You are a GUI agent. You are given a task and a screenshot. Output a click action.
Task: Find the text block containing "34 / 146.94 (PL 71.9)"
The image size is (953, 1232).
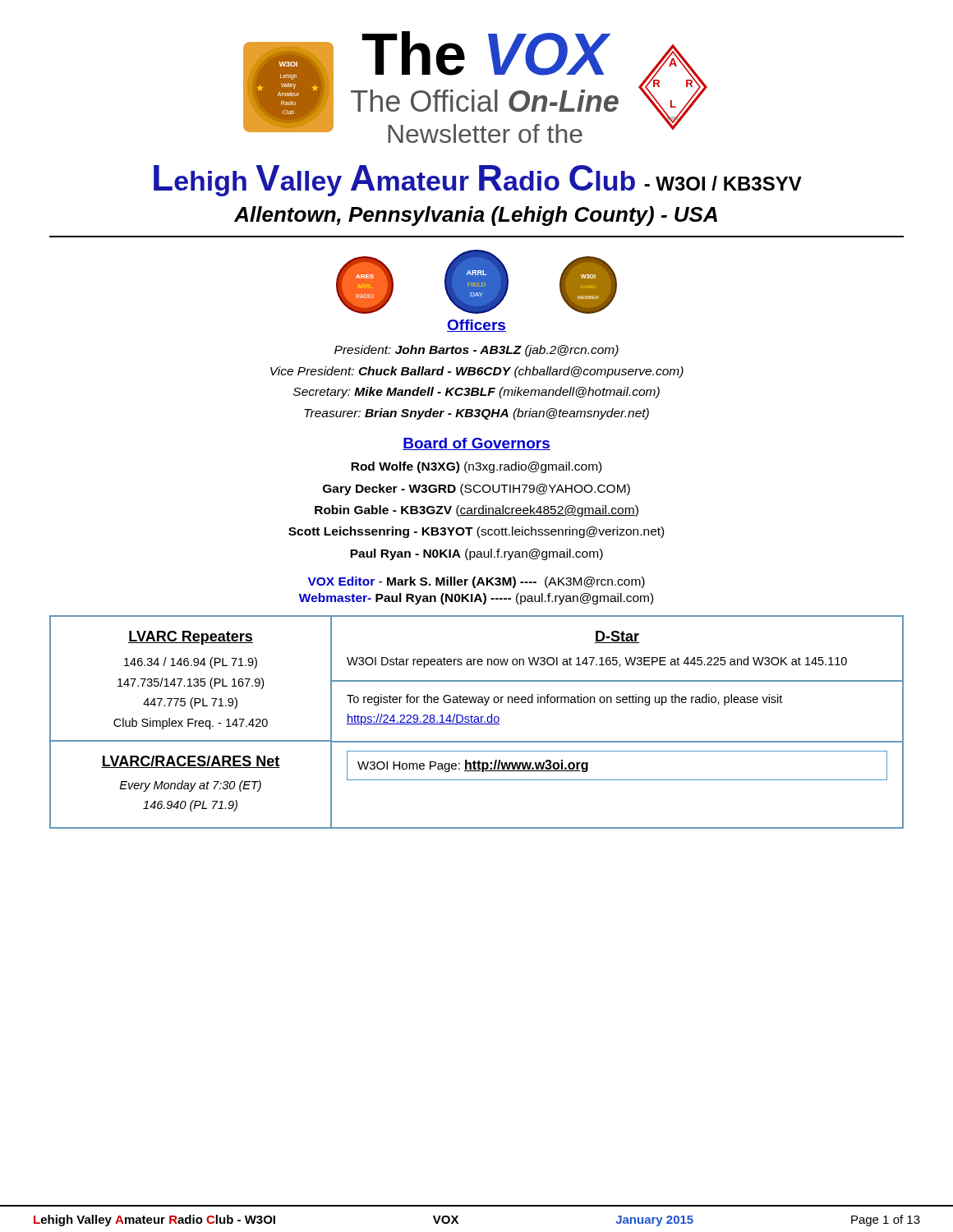click(x=191, y=693)
